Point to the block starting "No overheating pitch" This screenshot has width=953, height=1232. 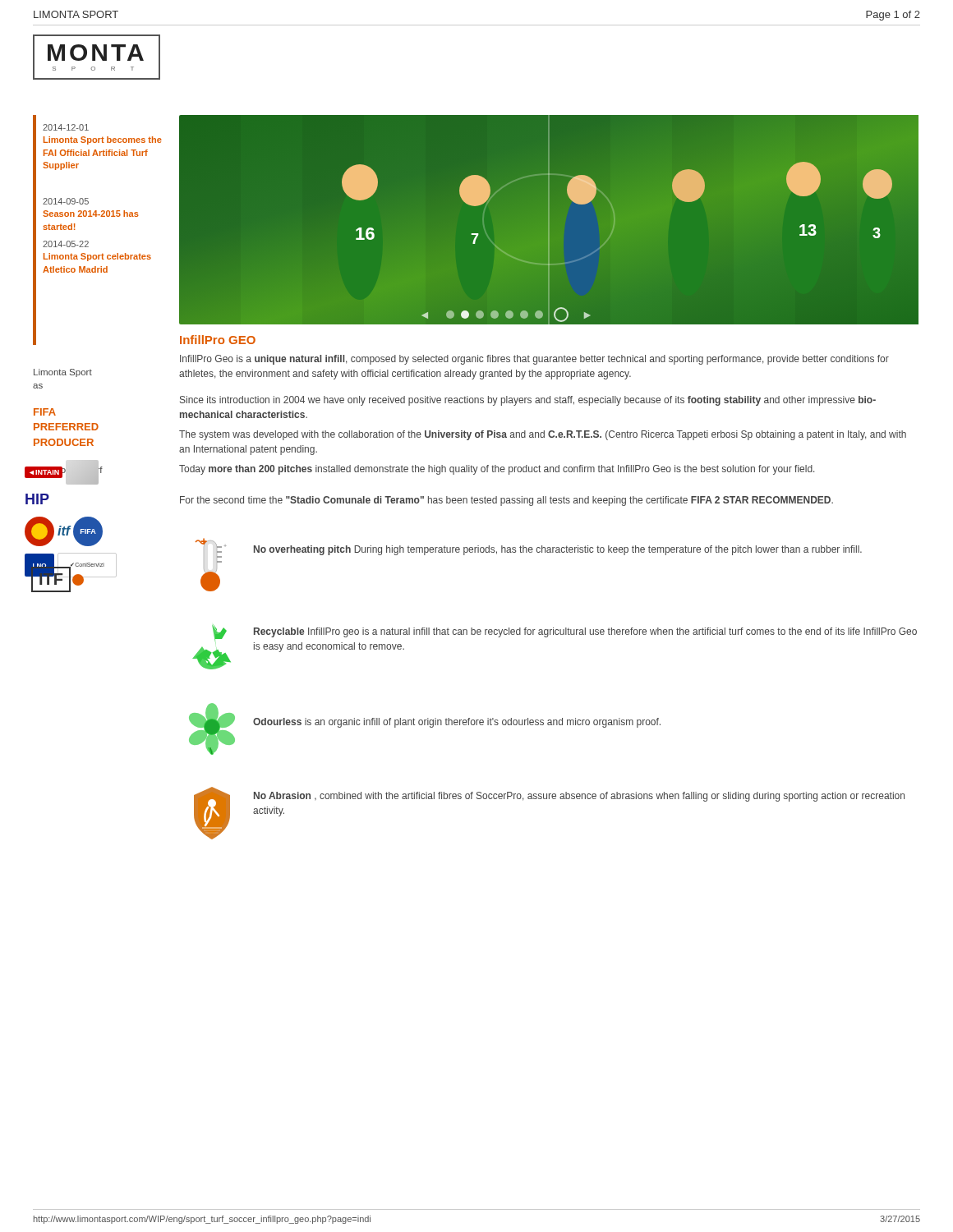click(x=558, y=549)
